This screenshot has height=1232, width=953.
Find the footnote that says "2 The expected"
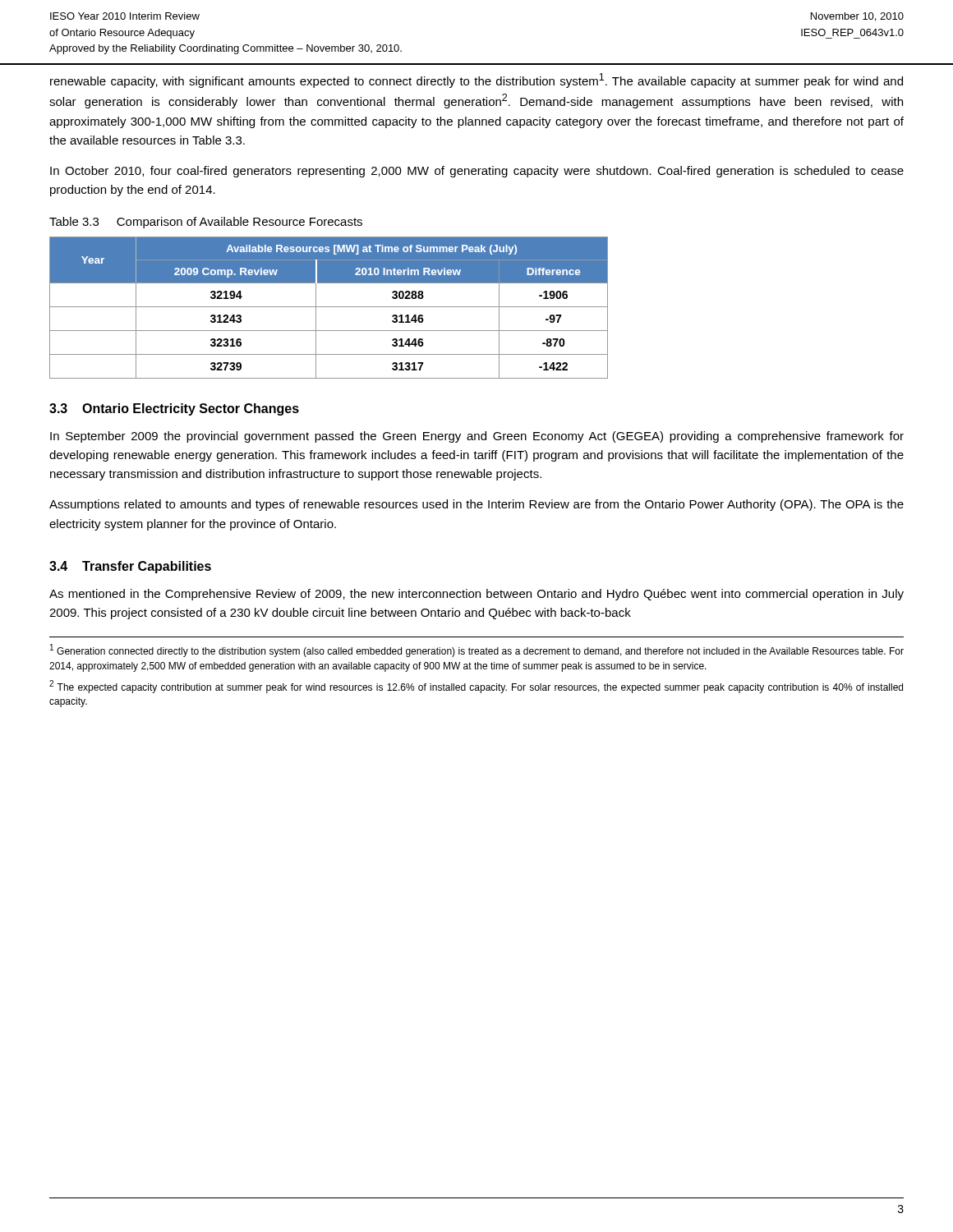(x=476, y=693)
